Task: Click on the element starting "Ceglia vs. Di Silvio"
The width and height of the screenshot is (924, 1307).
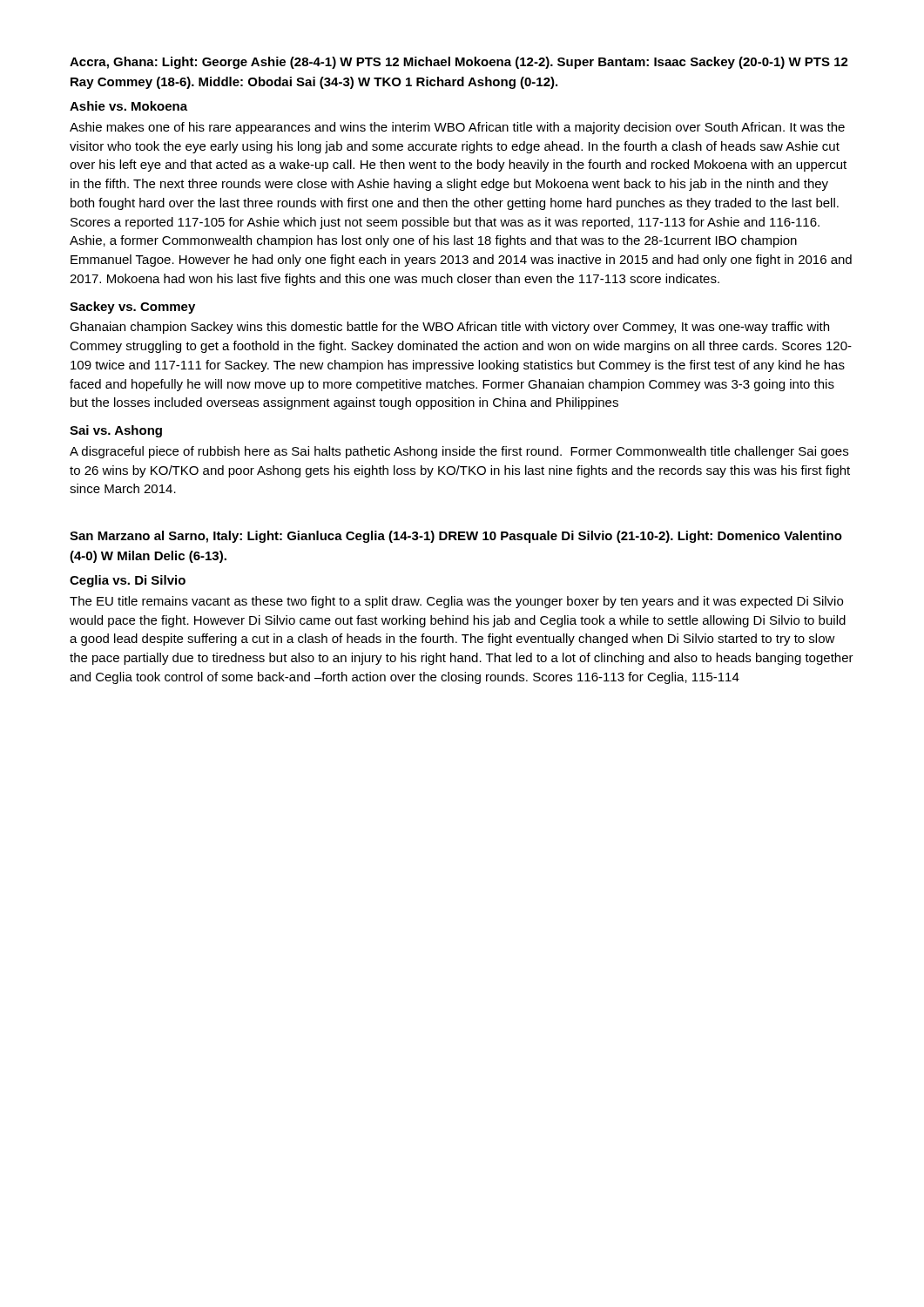Action: click(128, 580)
